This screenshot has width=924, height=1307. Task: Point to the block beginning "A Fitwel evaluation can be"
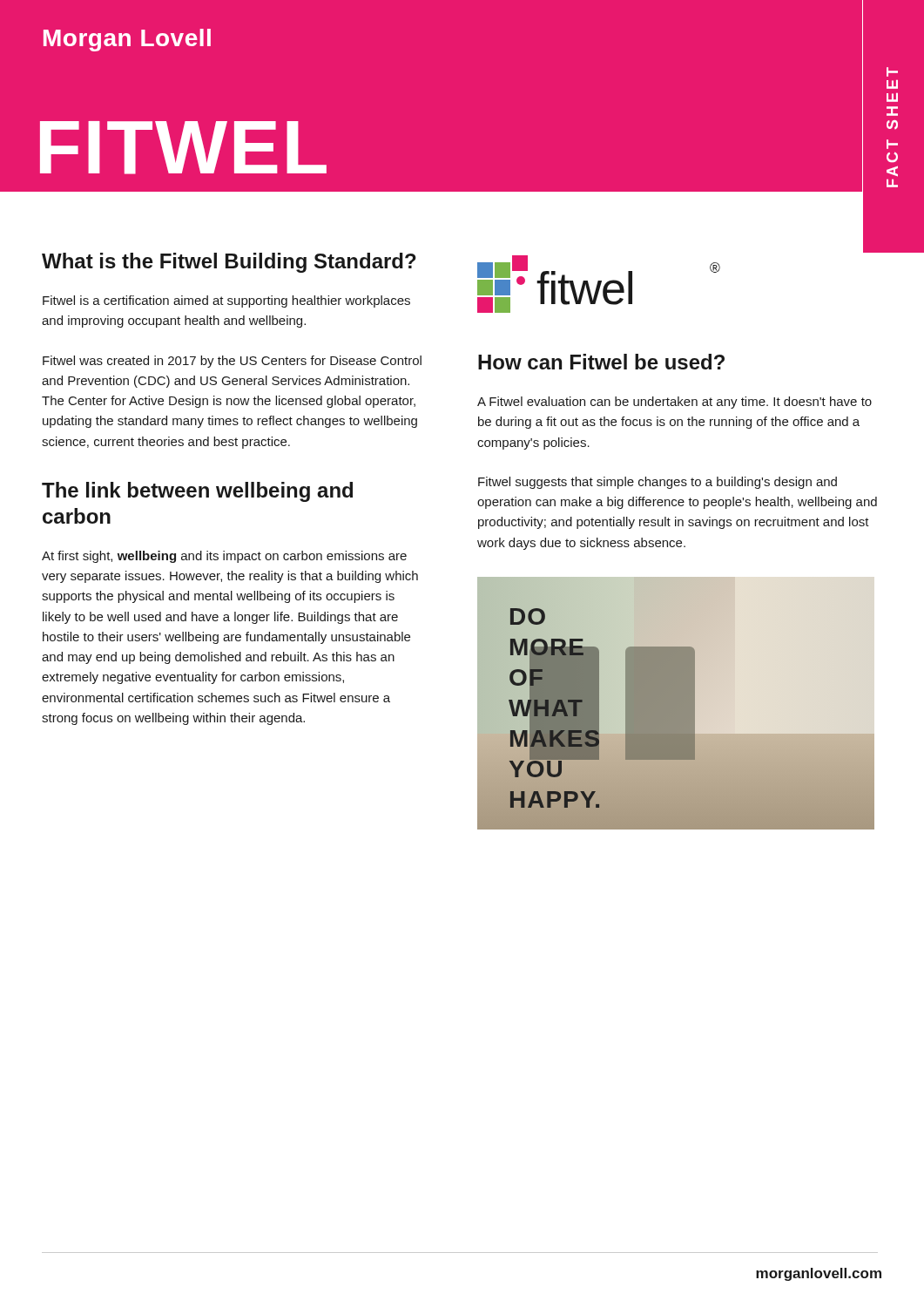click(x=675, y=422)
